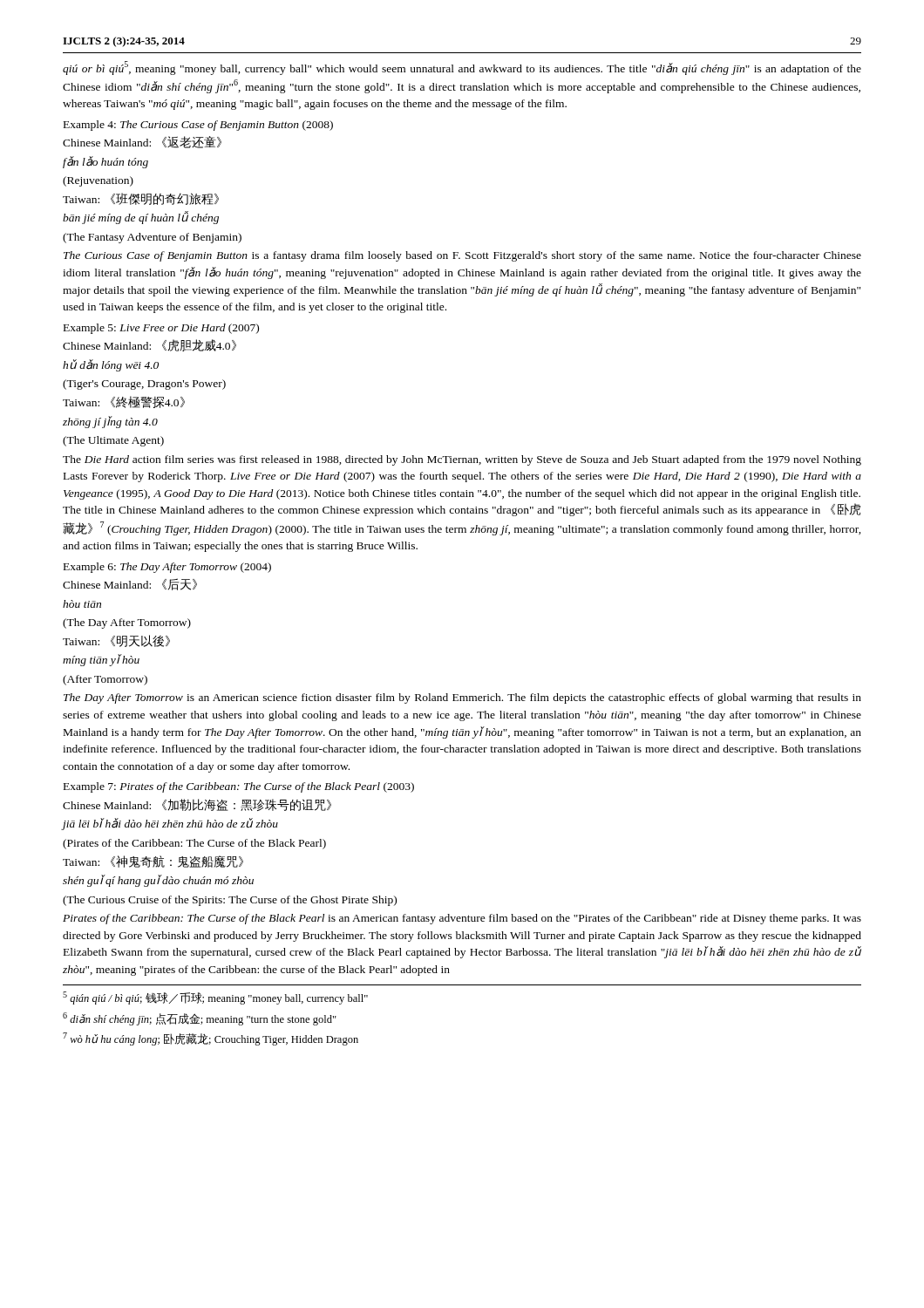Navigate to the text starting "(Tiger's Courage, Dragon's Power)"
Screen dimensions: 1308x924
click(144, 385)
